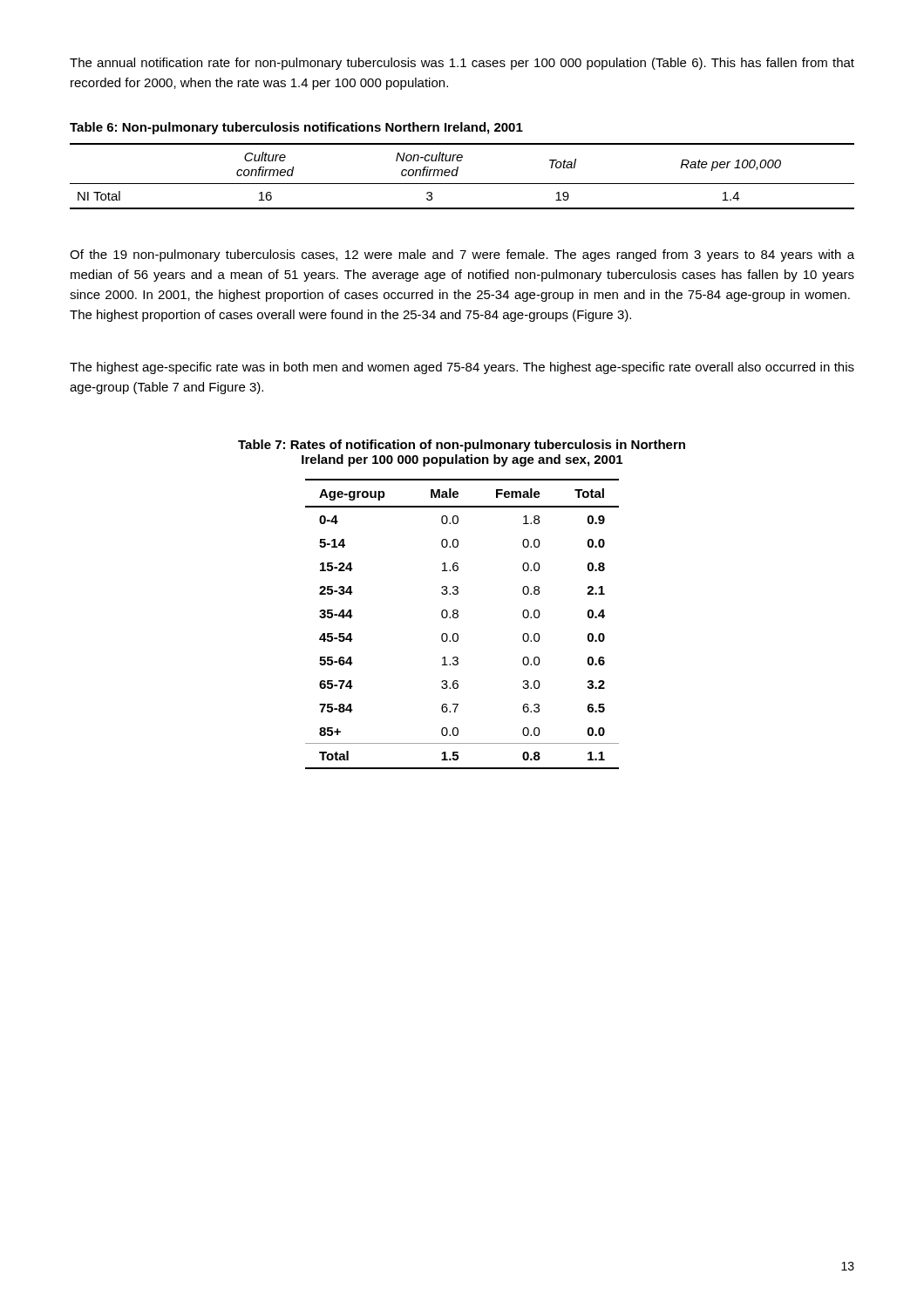Select the table that reads "0.0"
The width and height of the screenshot is (924, 1308).
click(462, 624)
